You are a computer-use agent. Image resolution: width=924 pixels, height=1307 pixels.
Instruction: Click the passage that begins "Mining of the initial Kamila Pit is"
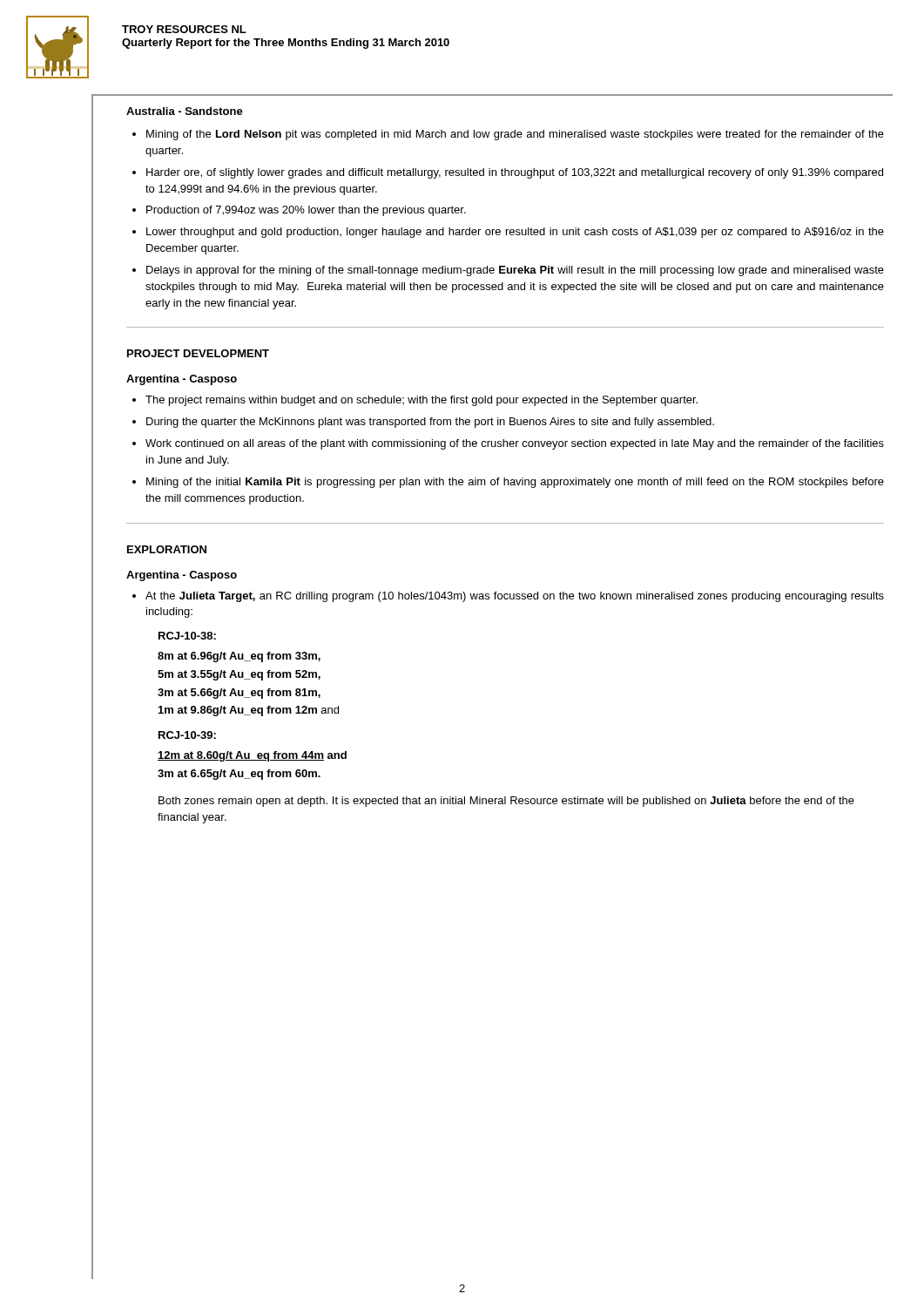click(x=515, y=489)
